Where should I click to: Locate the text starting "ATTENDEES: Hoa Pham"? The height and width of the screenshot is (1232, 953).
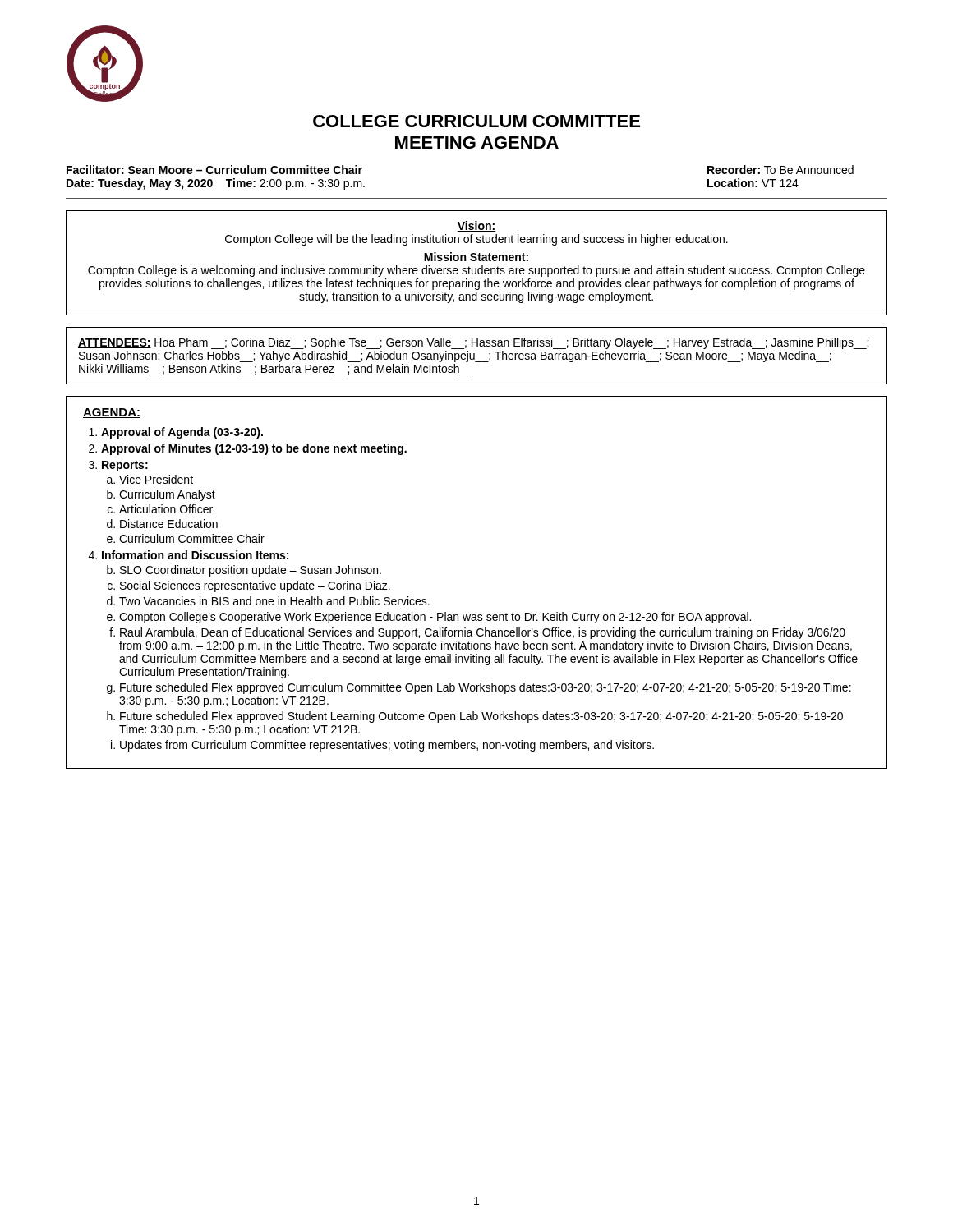(x=474, y=356)
